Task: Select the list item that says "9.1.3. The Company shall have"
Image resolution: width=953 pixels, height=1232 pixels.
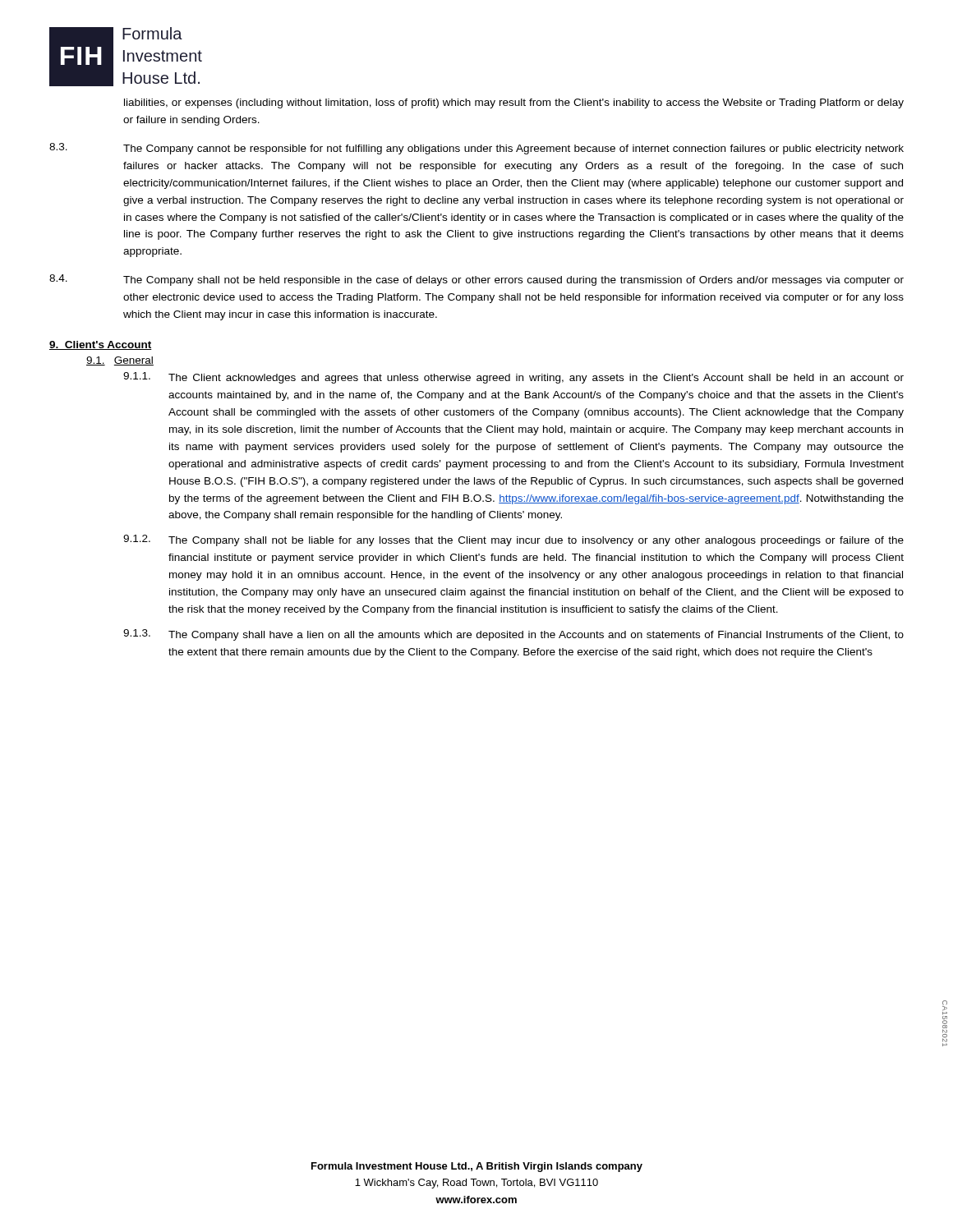Action: (513, 644)
